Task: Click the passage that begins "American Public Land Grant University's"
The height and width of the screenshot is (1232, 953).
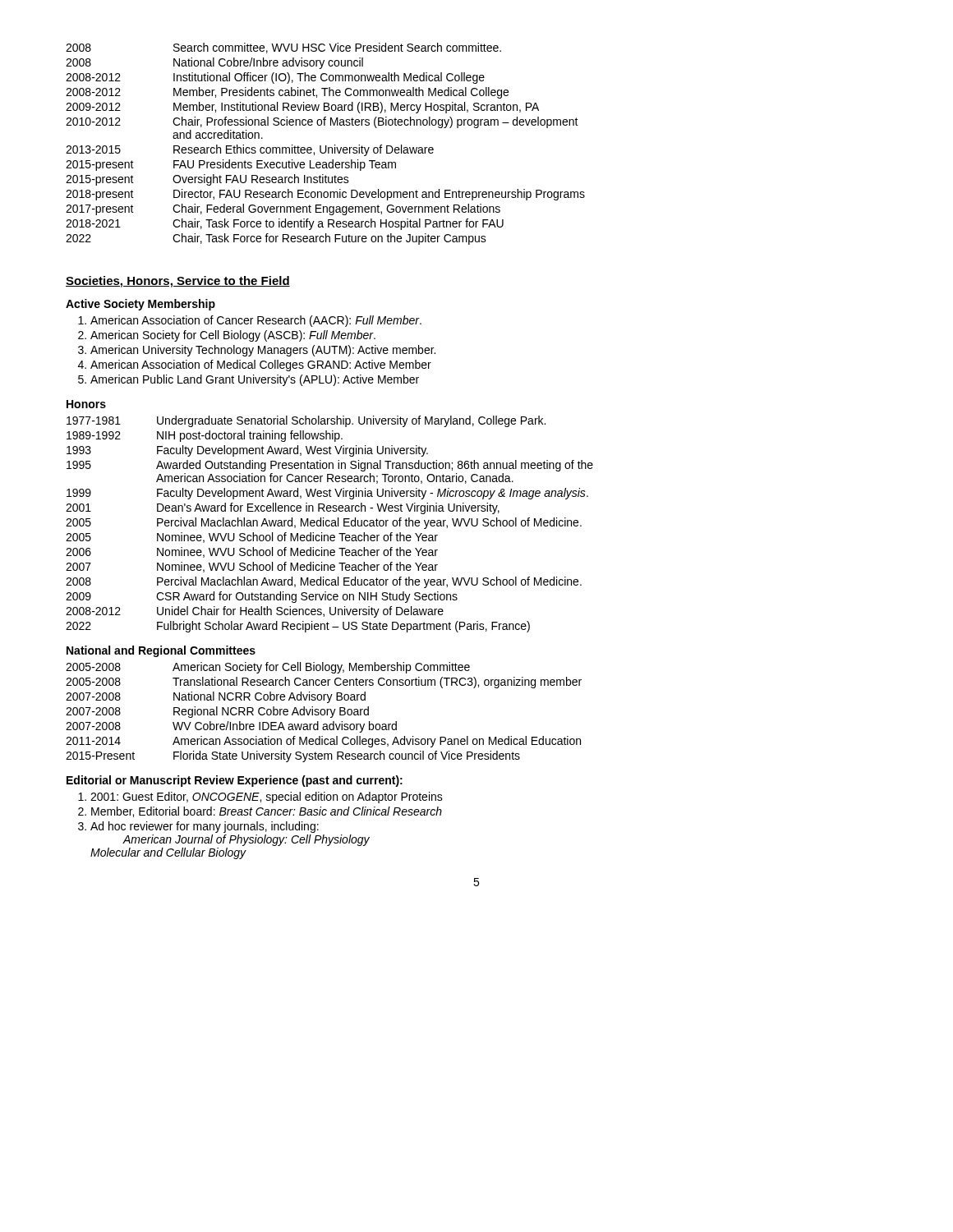Action: click(x=255, y=379)
